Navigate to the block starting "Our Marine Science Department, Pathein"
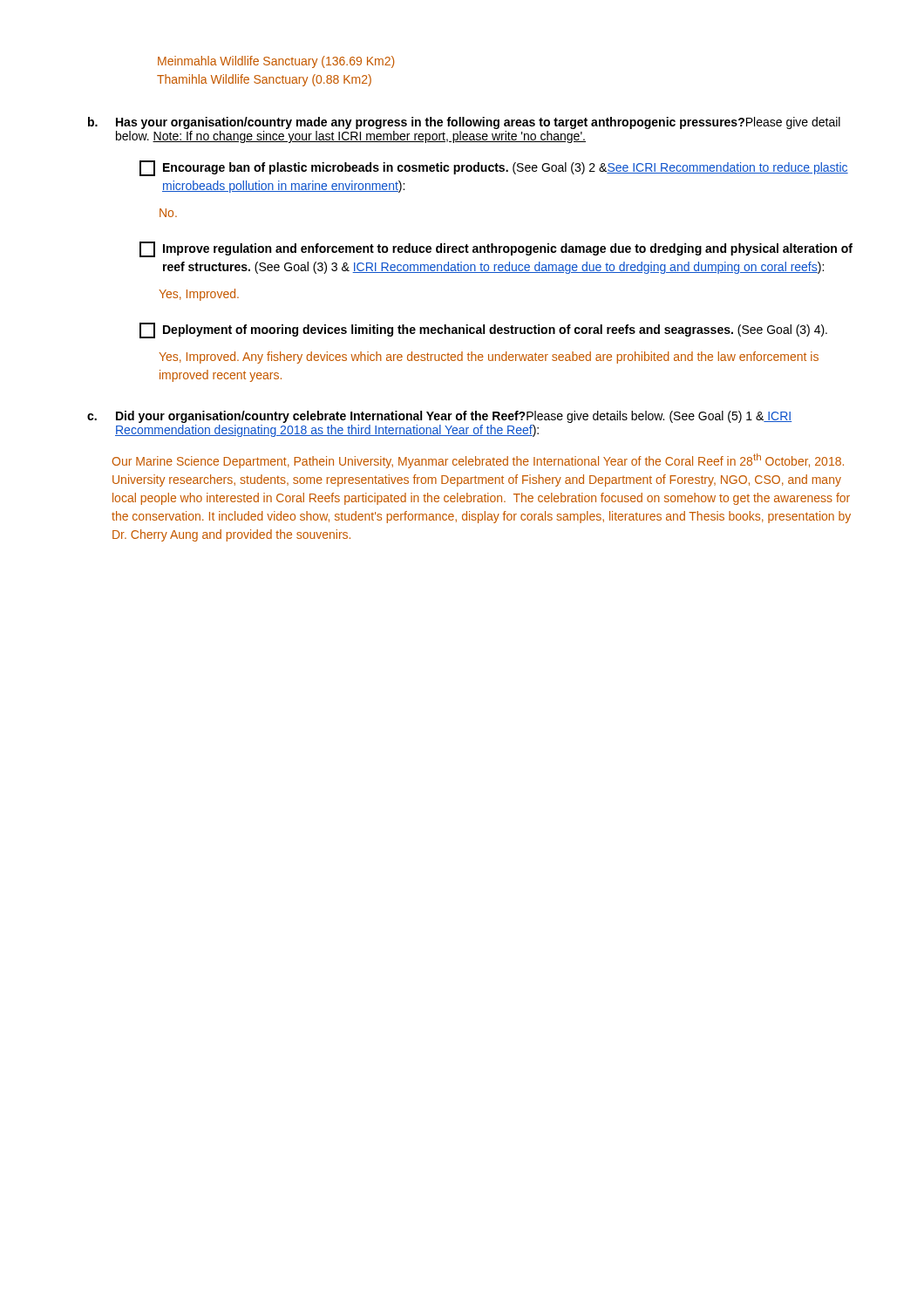Screen dimensions: 1308x924 click(481, 496)
